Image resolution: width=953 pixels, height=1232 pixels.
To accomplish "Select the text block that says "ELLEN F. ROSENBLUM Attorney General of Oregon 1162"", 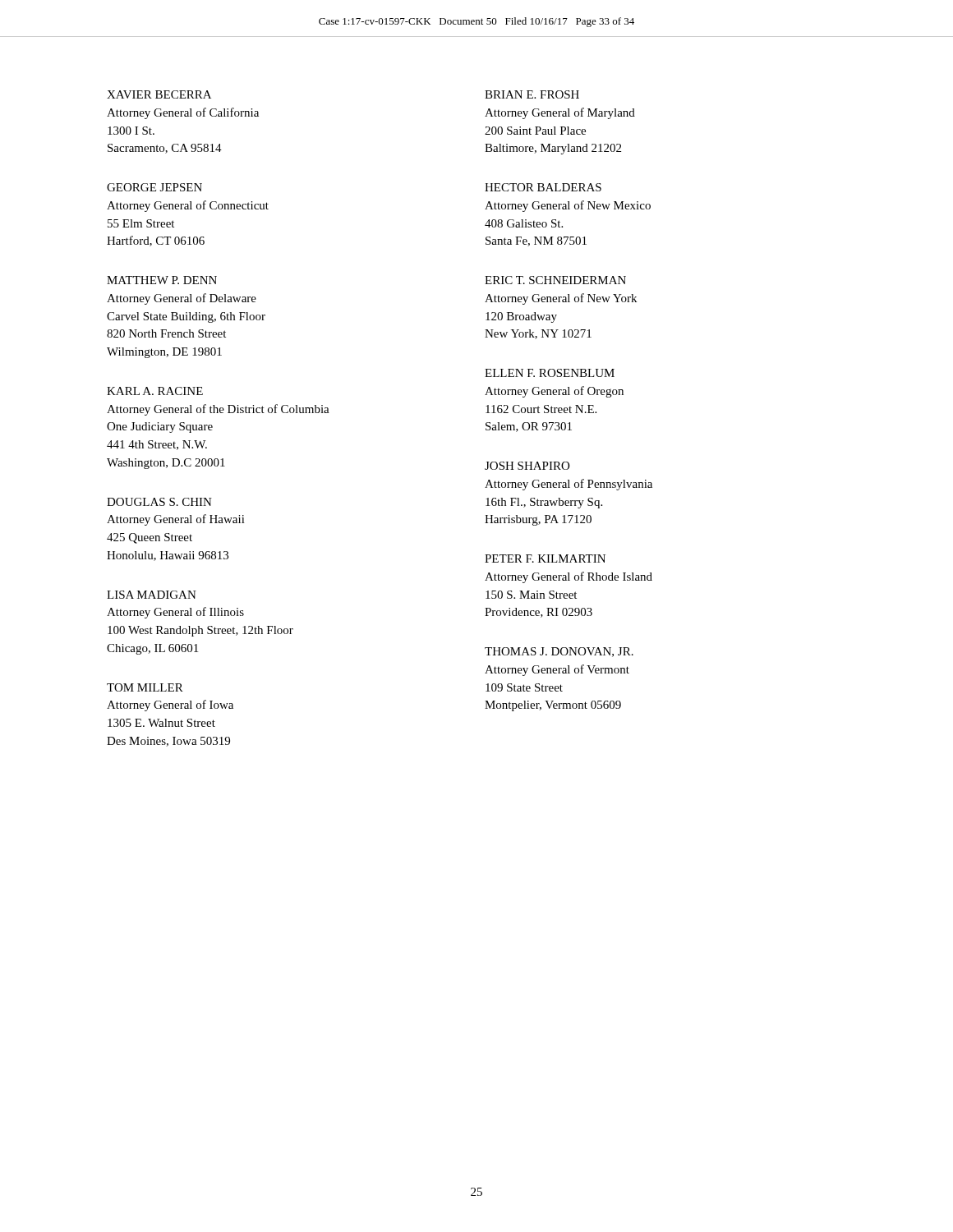I will click(554, 400).
